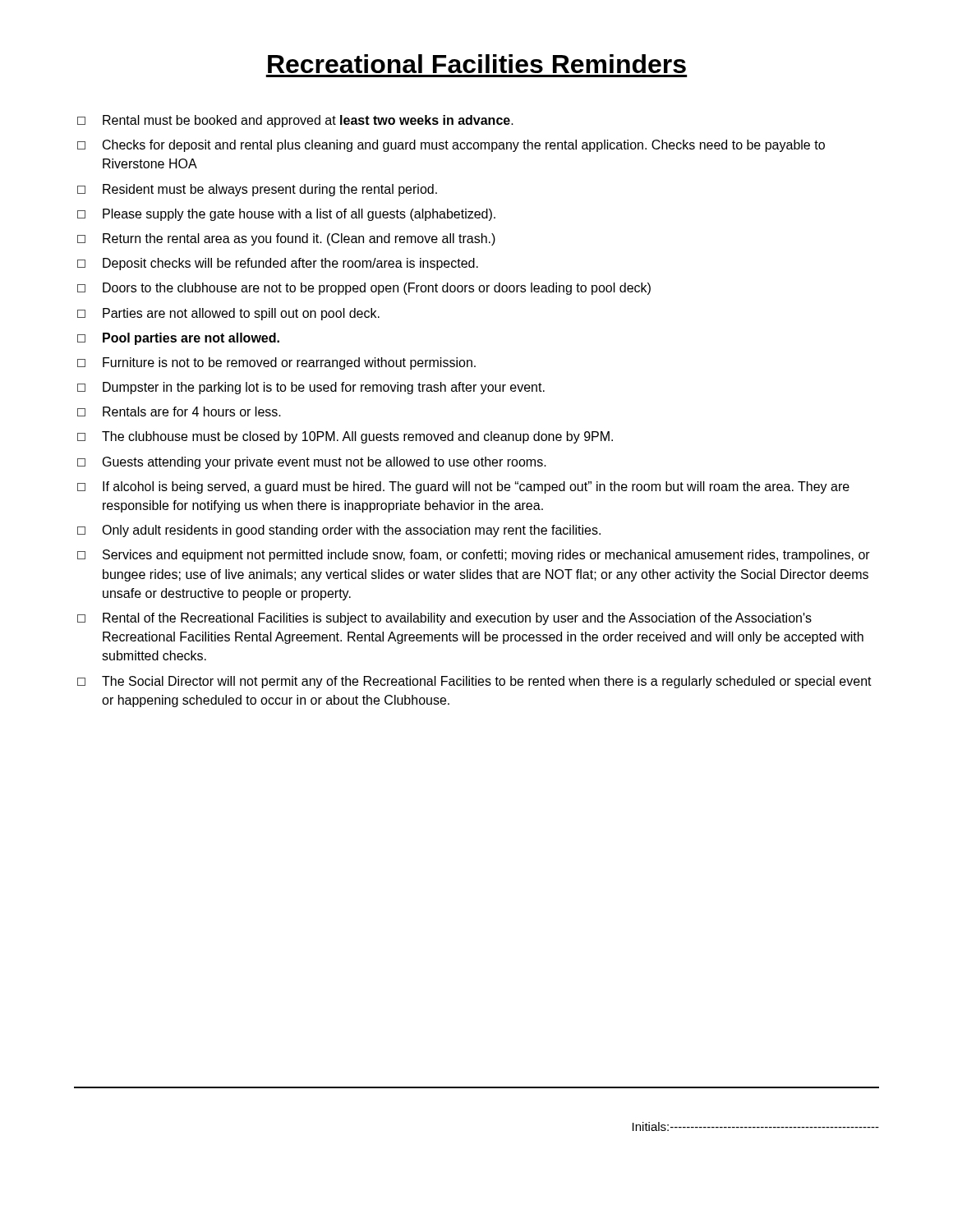The height and width of the screenshot is (1232, 953).
Task: Find the text block starting "Guests attending your private event"
Action: (x=476, y=462)
